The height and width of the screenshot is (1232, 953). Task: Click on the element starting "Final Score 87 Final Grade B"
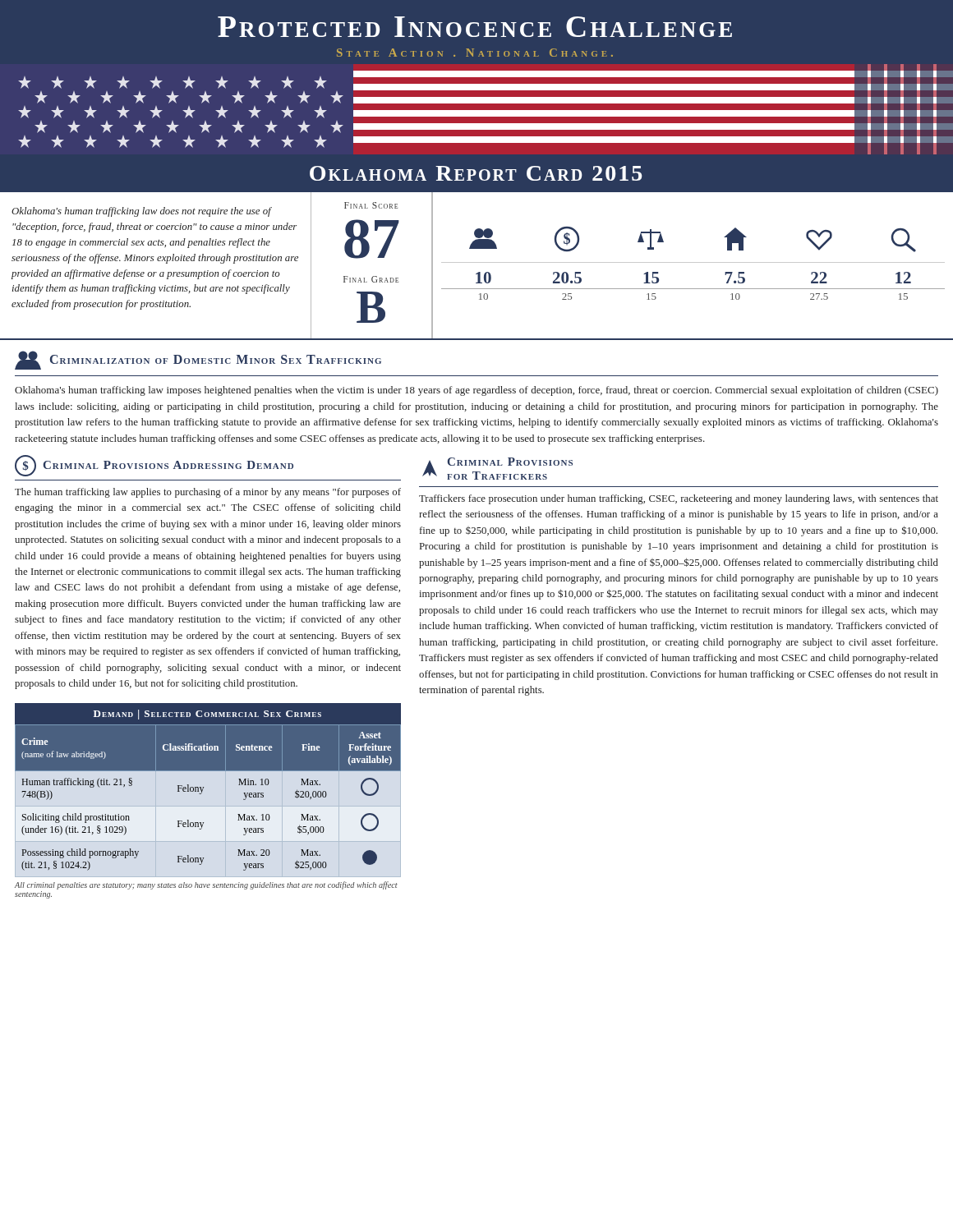tap(371, 265)
